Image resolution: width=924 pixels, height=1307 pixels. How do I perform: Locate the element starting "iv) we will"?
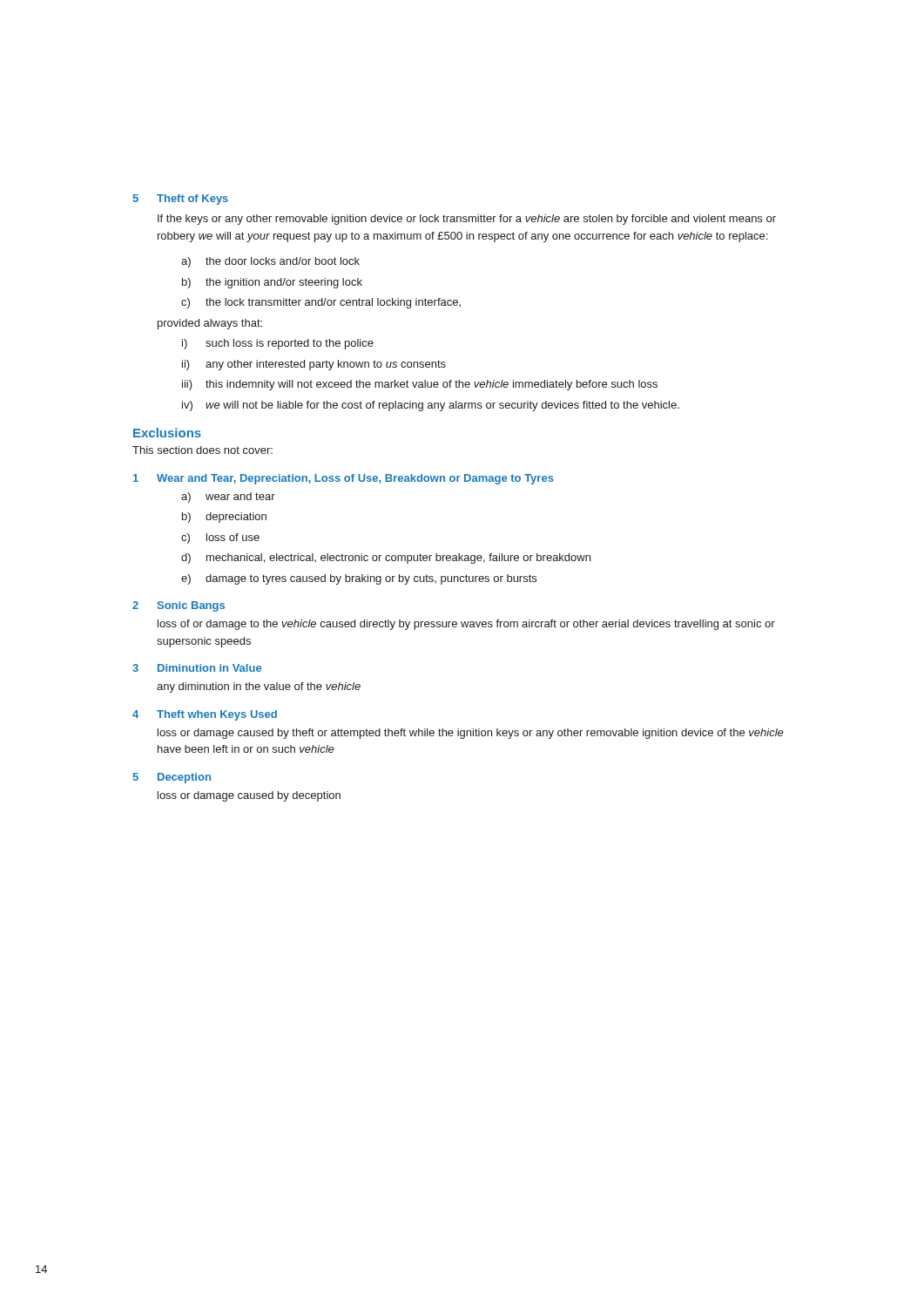pyautogui.click(x=488, y=405)
